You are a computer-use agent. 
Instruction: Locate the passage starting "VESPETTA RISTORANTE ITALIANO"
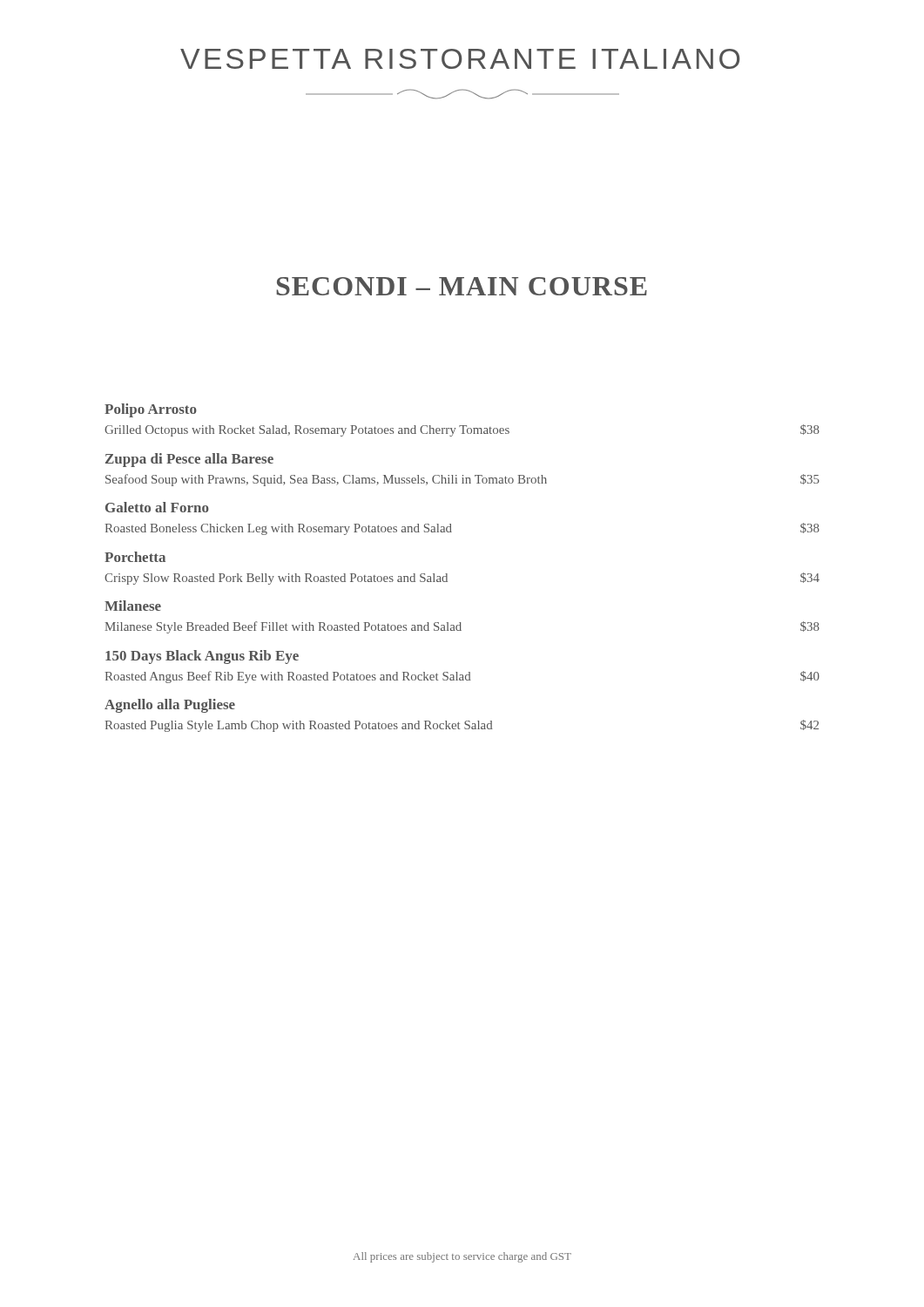(x=462, y=74)
